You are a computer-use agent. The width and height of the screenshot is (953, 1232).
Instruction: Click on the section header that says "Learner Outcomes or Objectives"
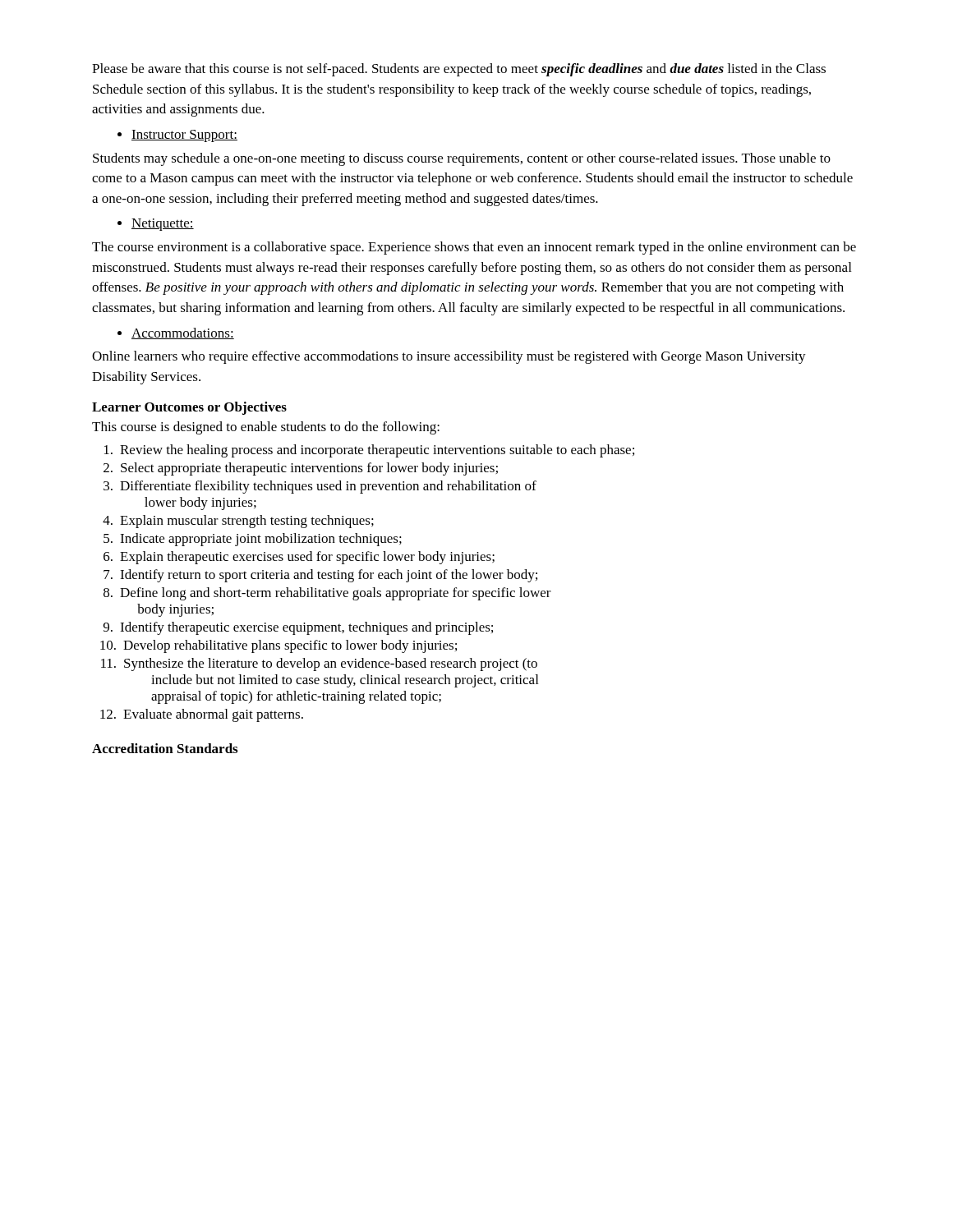pos(189,407)
